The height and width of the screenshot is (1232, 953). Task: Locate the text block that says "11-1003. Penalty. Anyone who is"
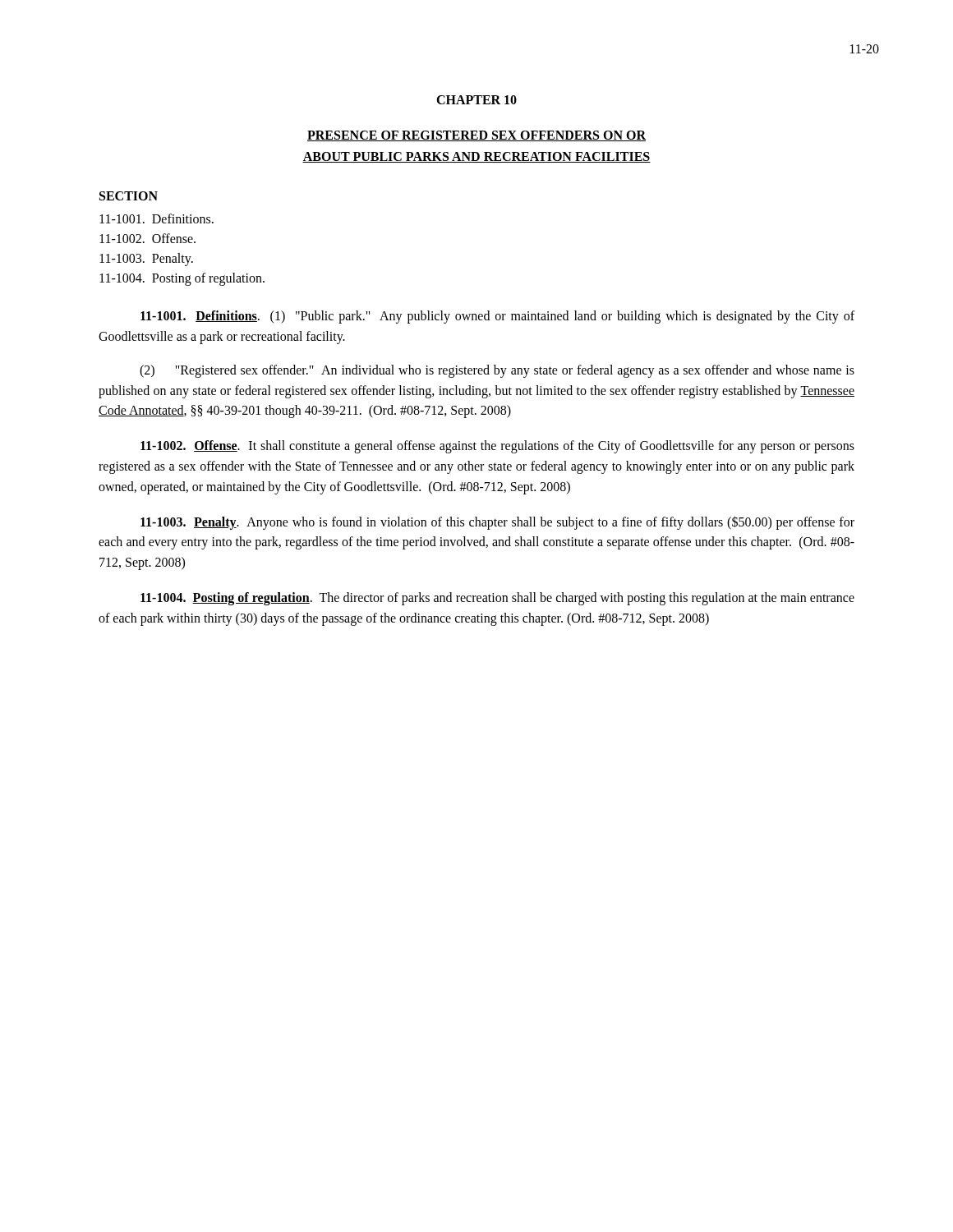476,543
